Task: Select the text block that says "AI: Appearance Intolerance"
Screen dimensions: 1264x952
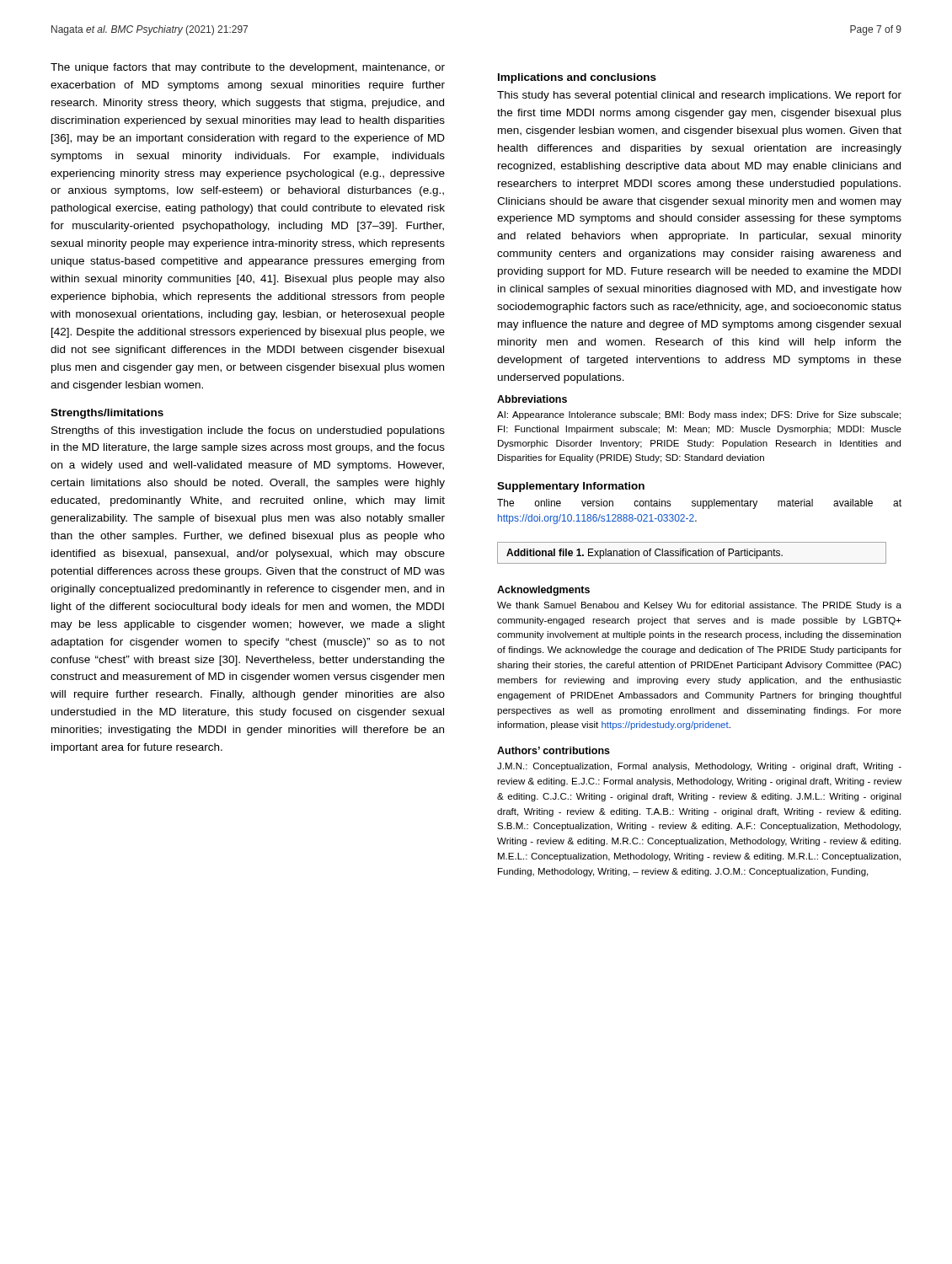Action: [699, 437]
